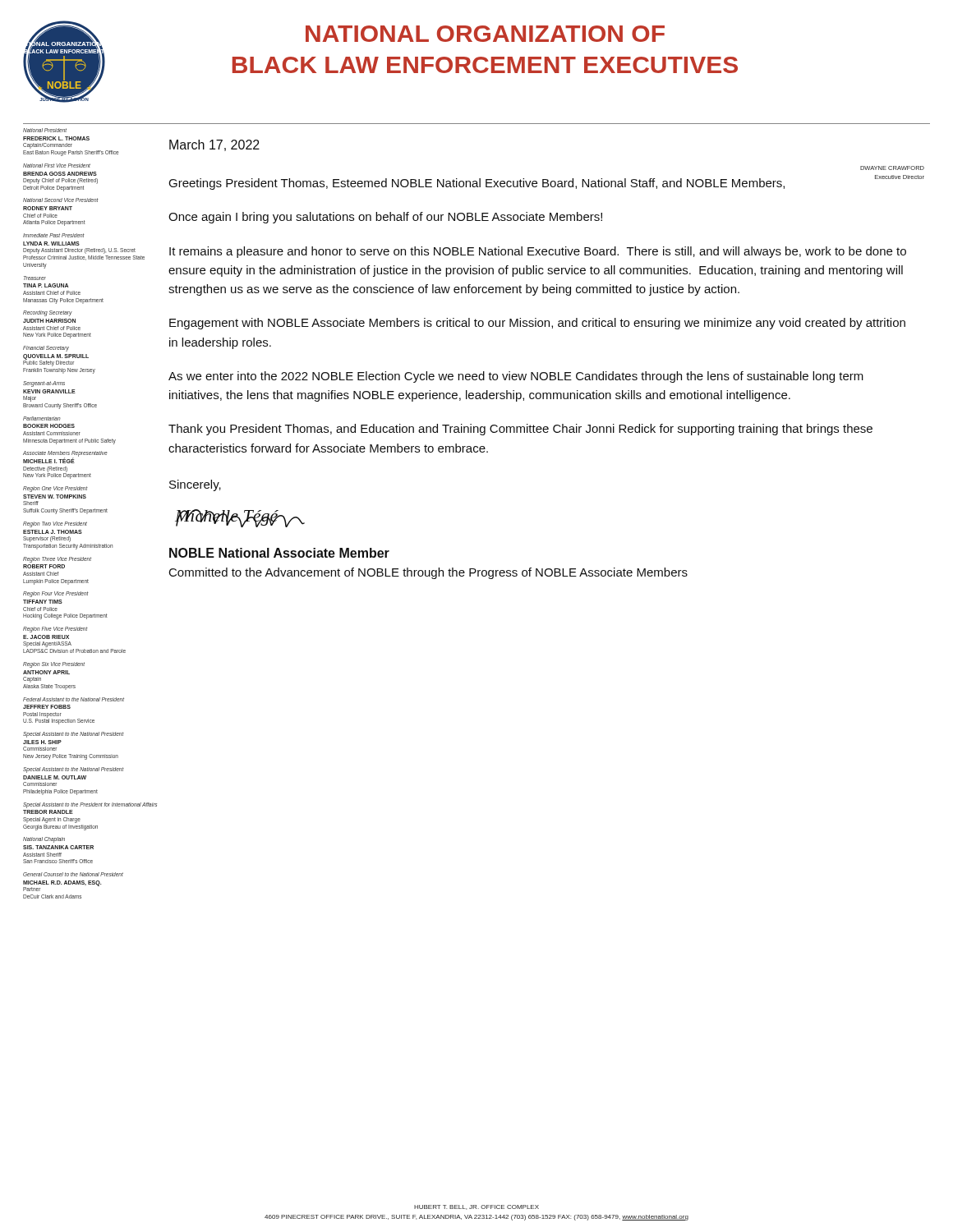This screenshot has height=1232, width=953.
Task: Select the text block that reads "National Second Vice President RODNEY BRYANT Chief"
Action: tap(91, 212)
